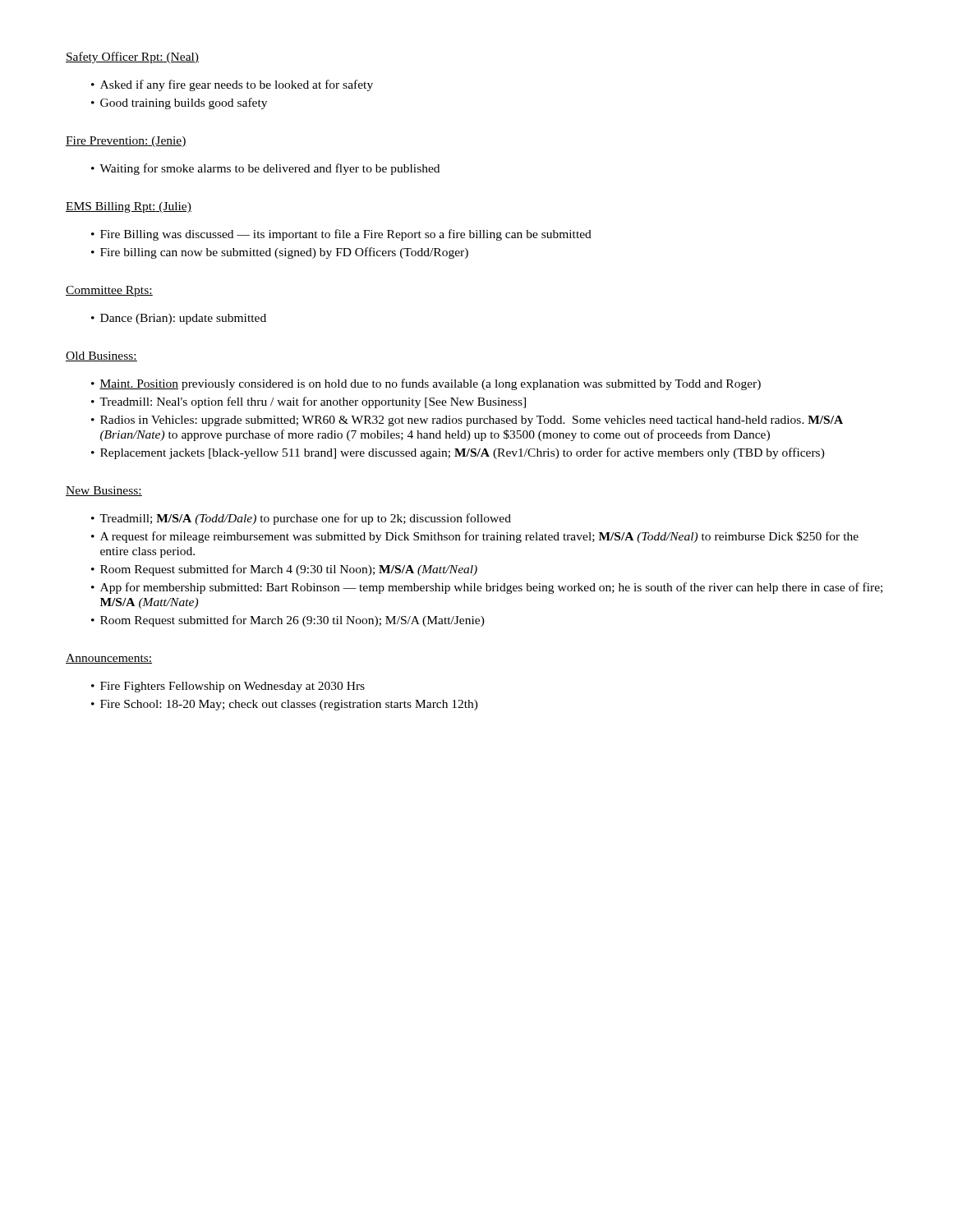Navigate to the text starting "•Good training builds good safety"
The image size is (953, 1232).
(179, 103)
